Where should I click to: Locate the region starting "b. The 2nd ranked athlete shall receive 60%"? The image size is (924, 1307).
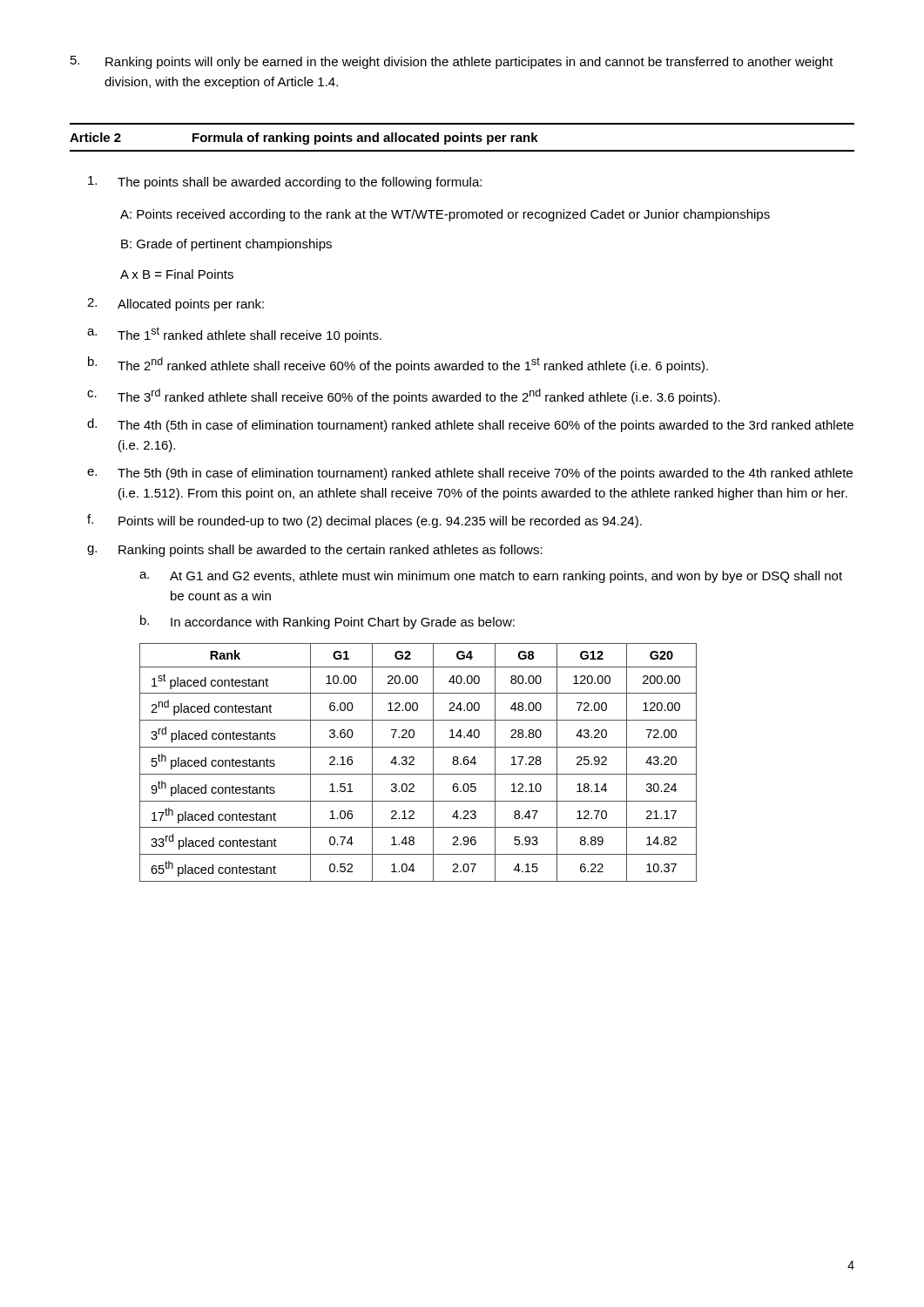pyautogui.click(x=398, y=365)
